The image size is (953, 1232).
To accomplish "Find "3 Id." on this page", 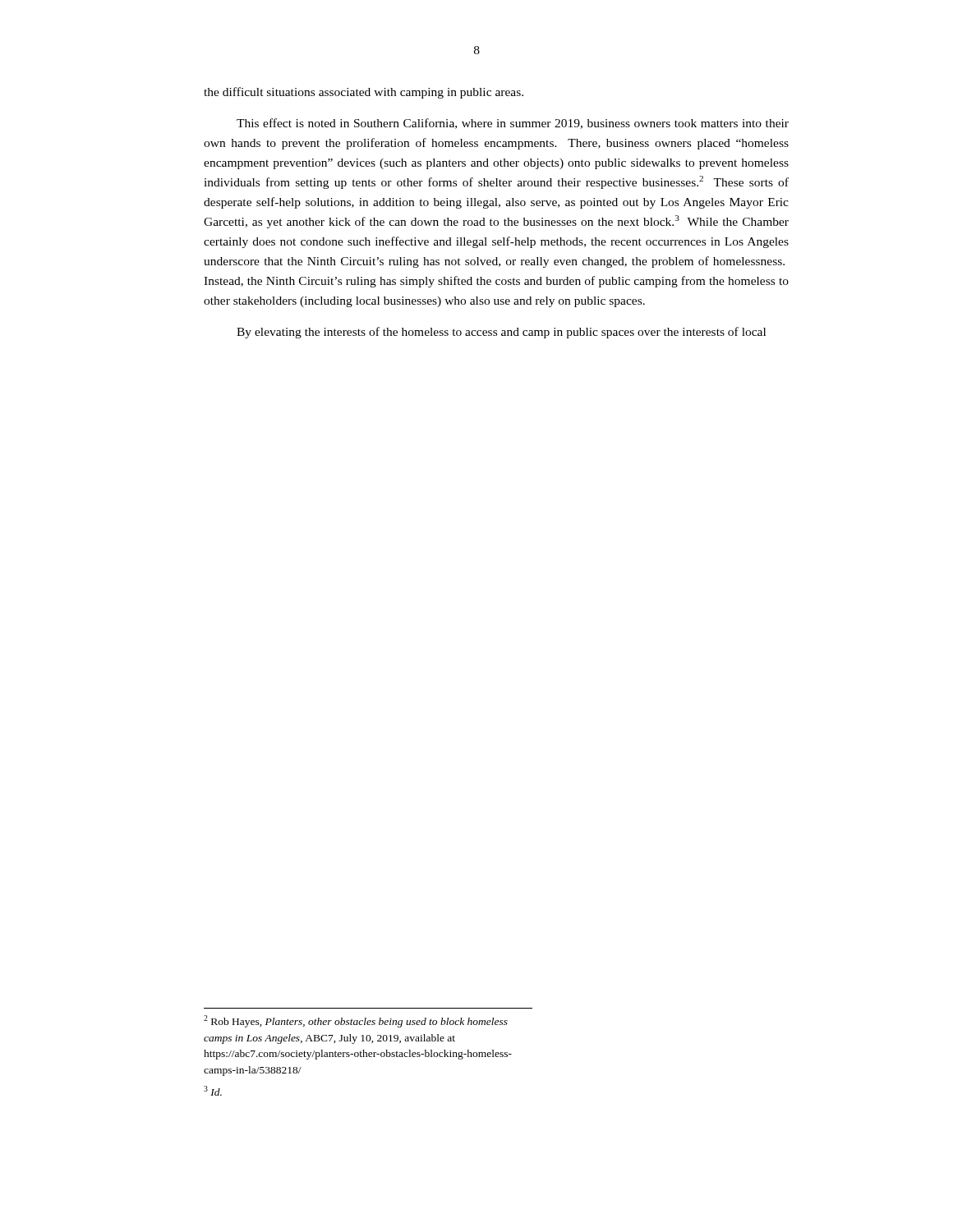I will point(213,1091).
